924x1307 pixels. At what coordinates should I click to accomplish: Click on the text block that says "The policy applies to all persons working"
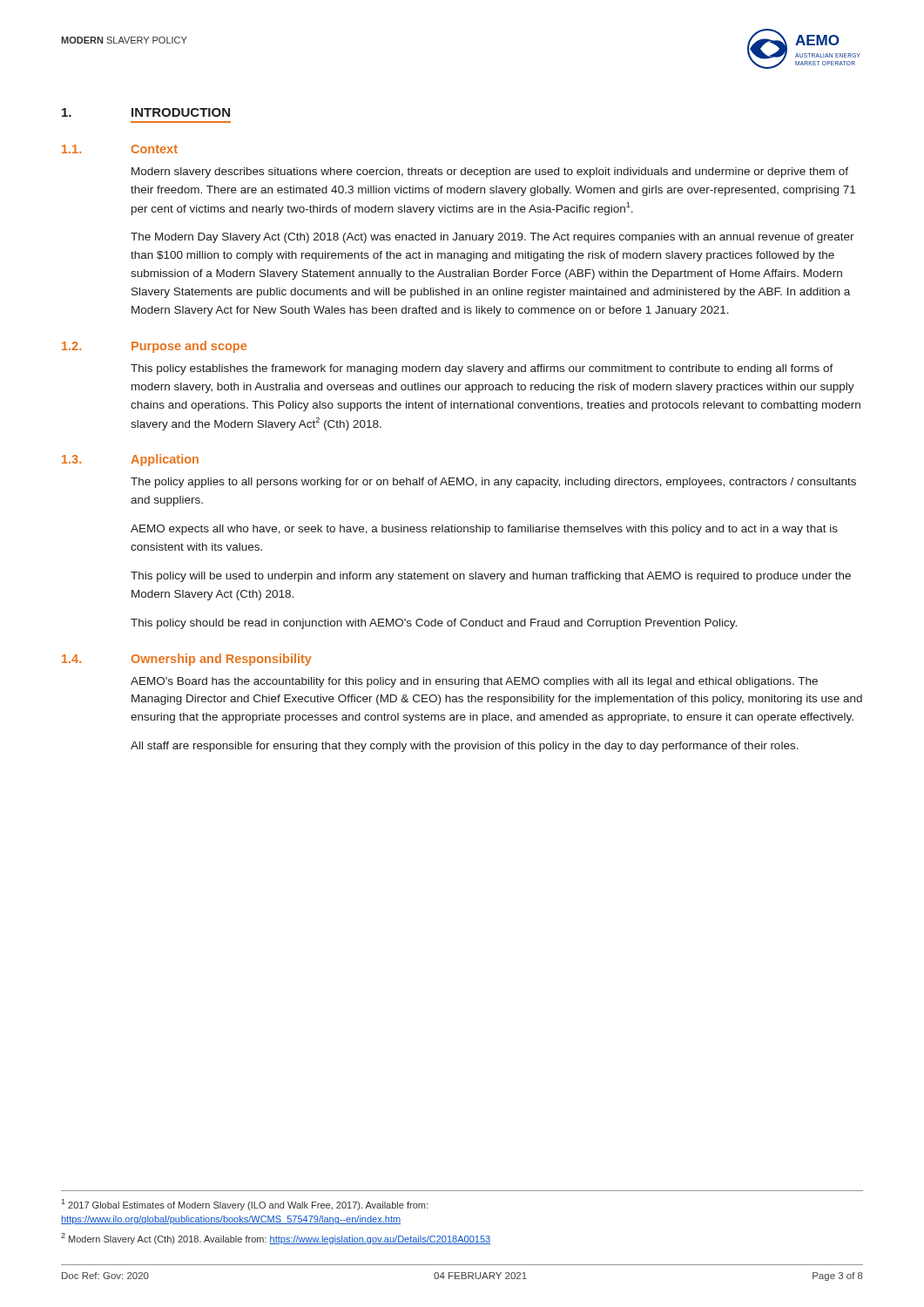tap(494, 491)
